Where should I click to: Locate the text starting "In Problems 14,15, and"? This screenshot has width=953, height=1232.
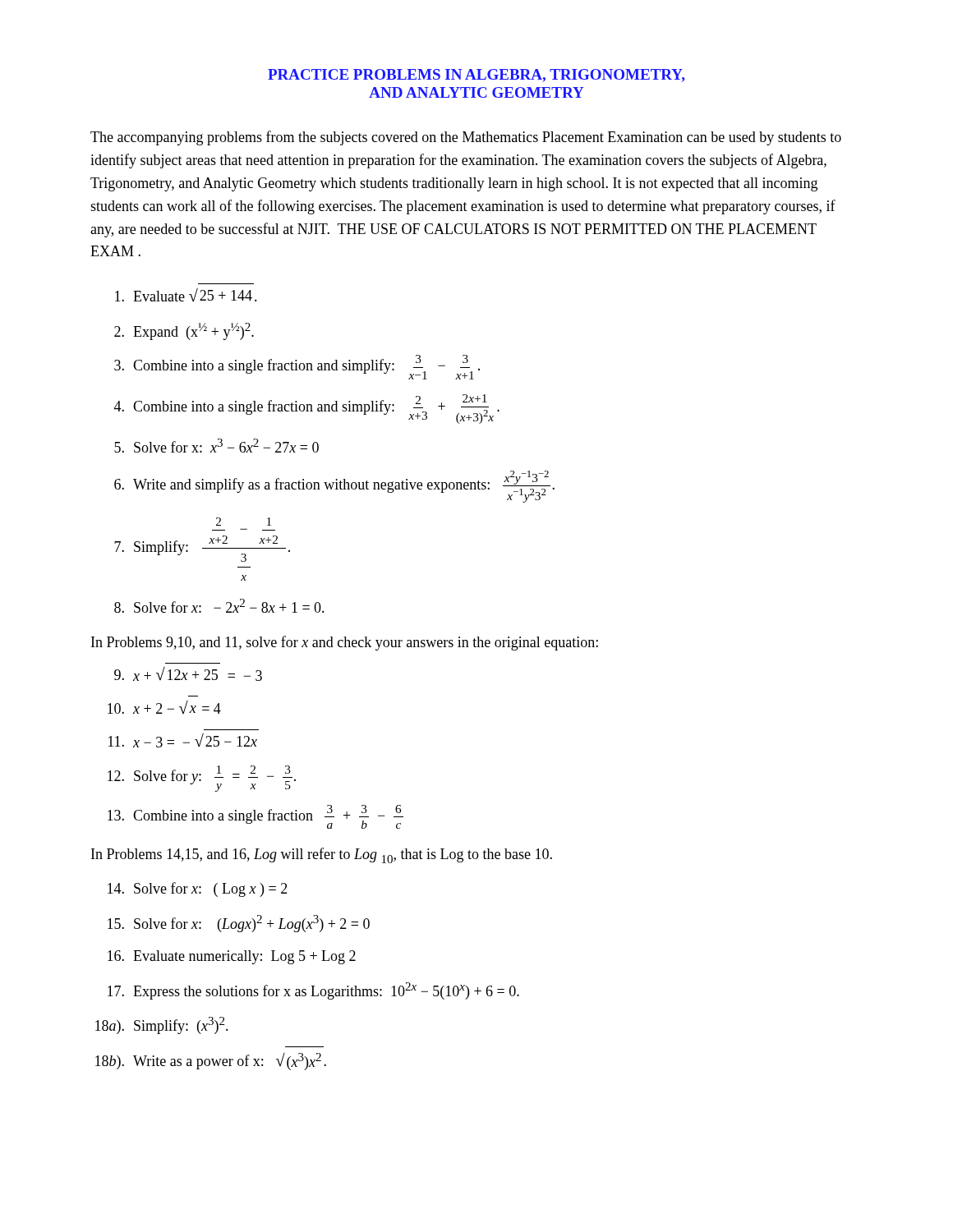pos(322,856)
